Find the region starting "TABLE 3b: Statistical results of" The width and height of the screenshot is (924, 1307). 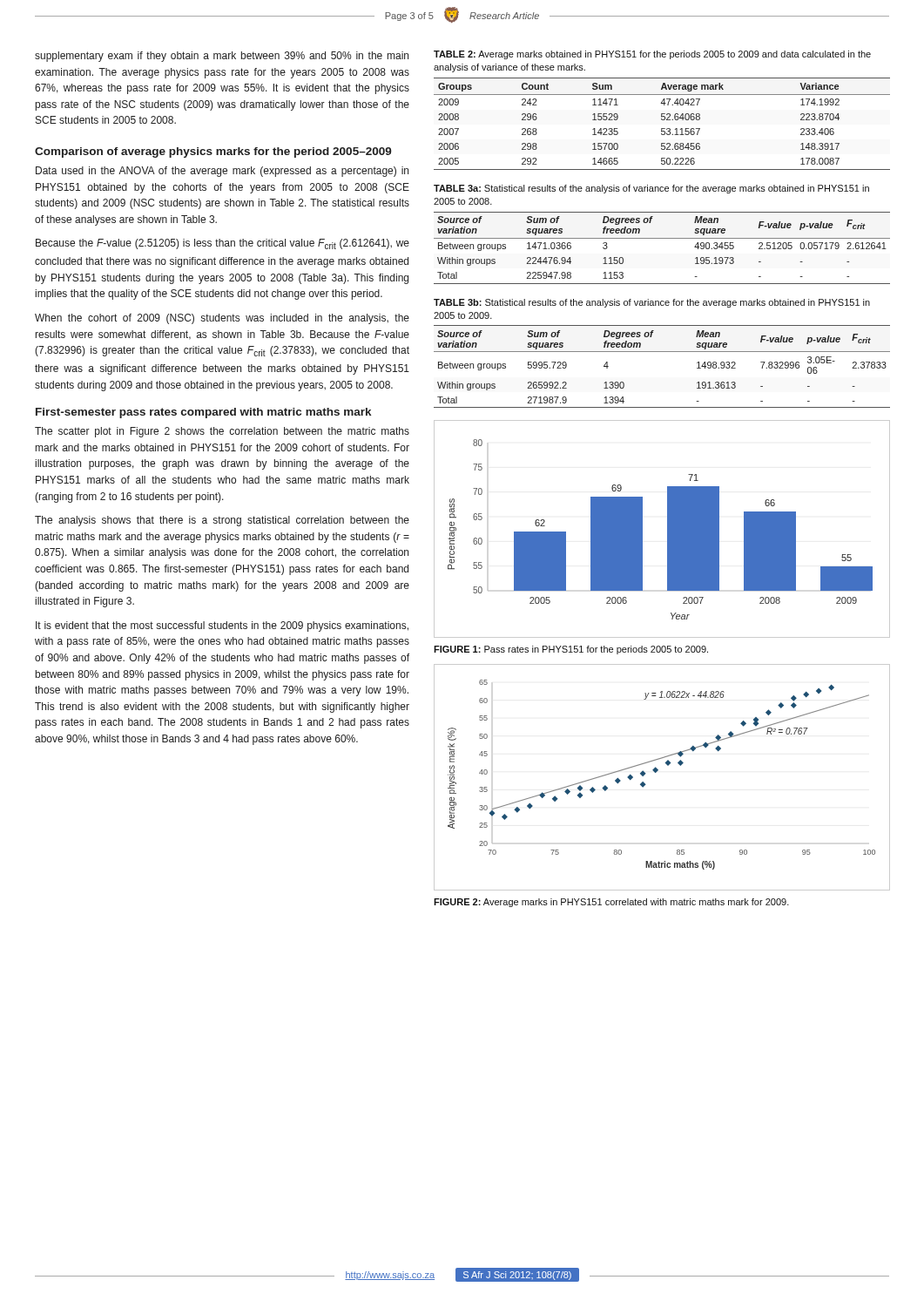pyautogui.click(x=652, y=309)
